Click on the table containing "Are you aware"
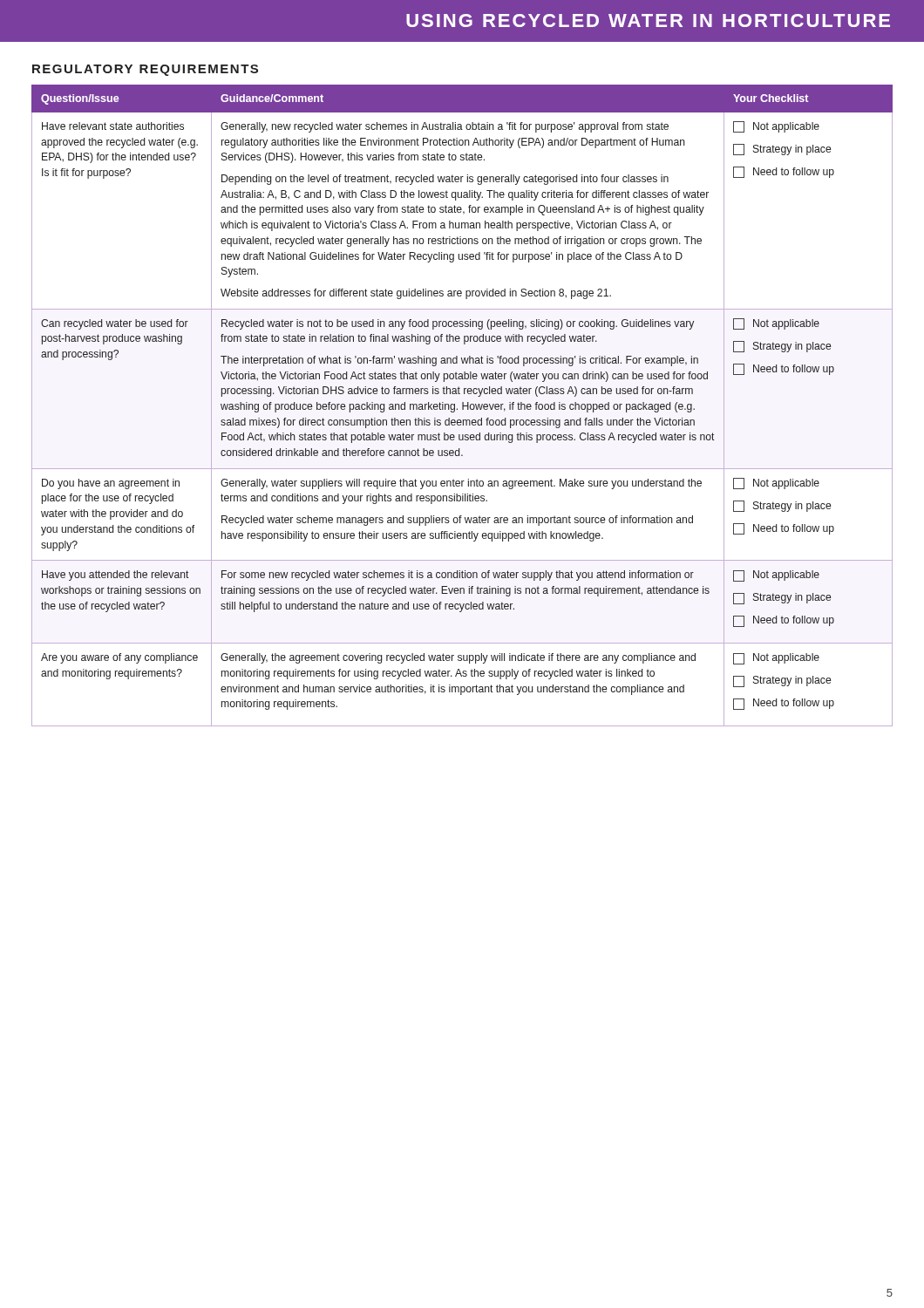 462,406
